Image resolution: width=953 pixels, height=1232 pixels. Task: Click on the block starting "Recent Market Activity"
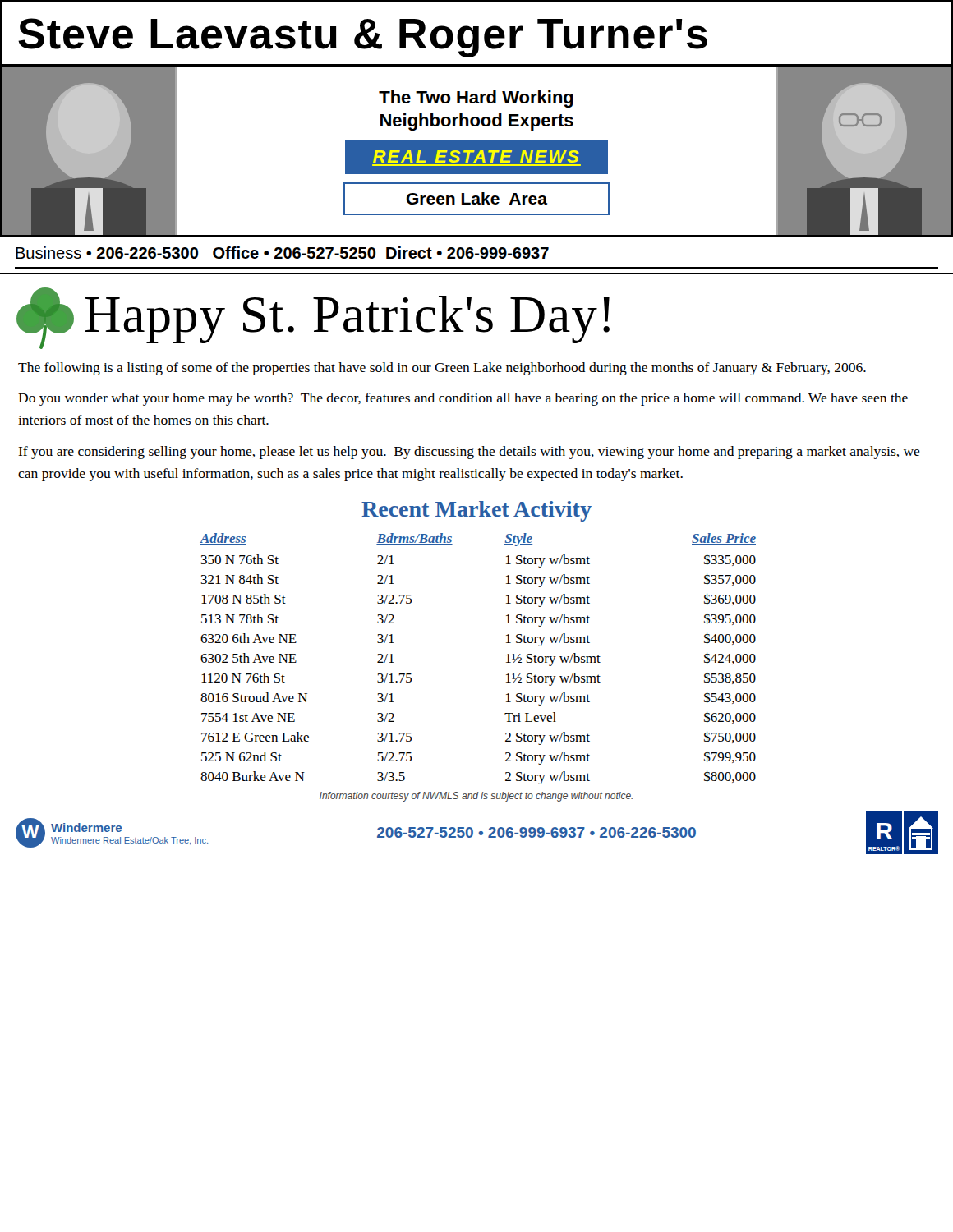pyautogui.click(x=476, y=509)
